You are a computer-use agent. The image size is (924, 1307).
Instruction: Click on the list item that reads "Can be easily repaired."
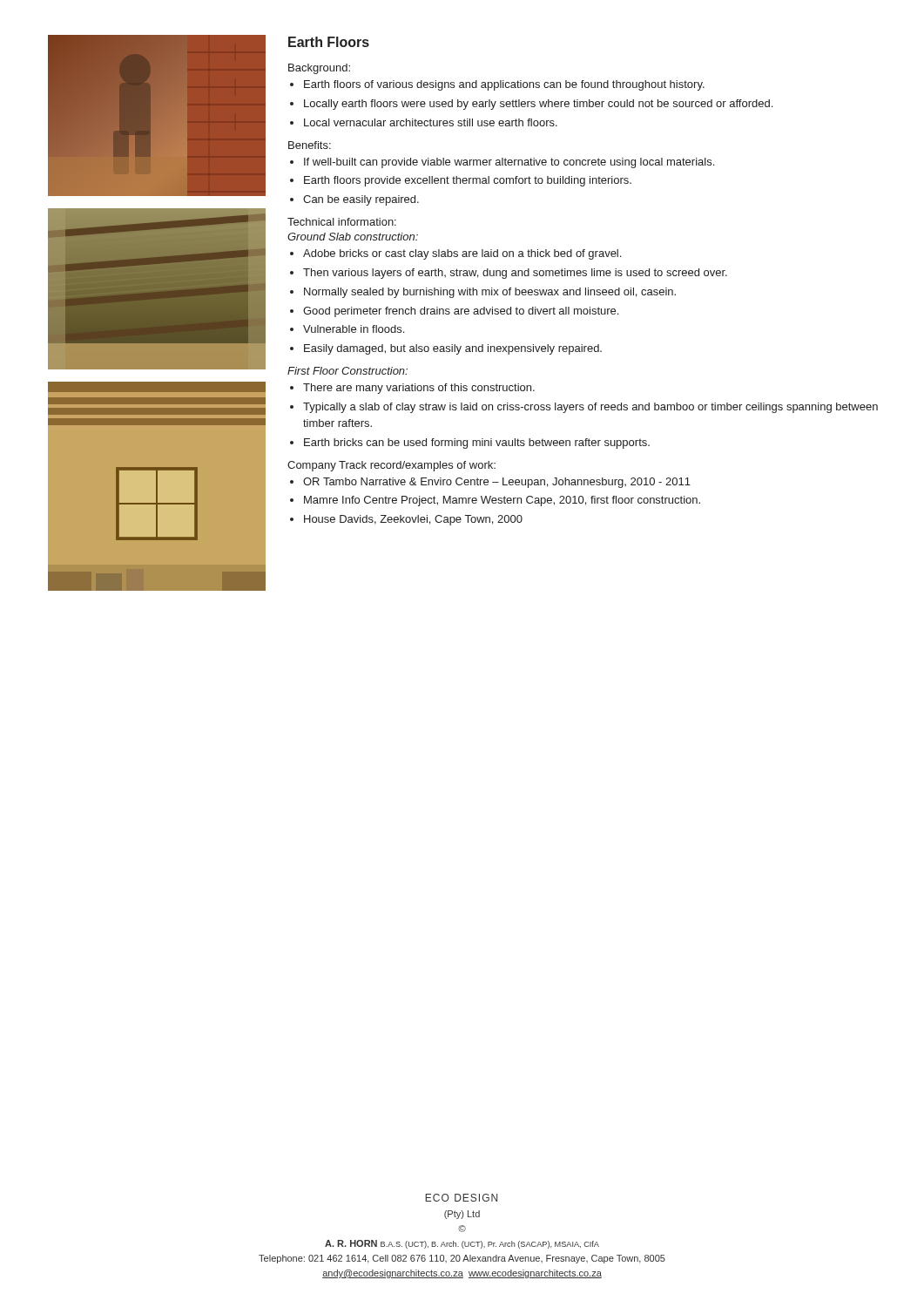click(361, 199)
